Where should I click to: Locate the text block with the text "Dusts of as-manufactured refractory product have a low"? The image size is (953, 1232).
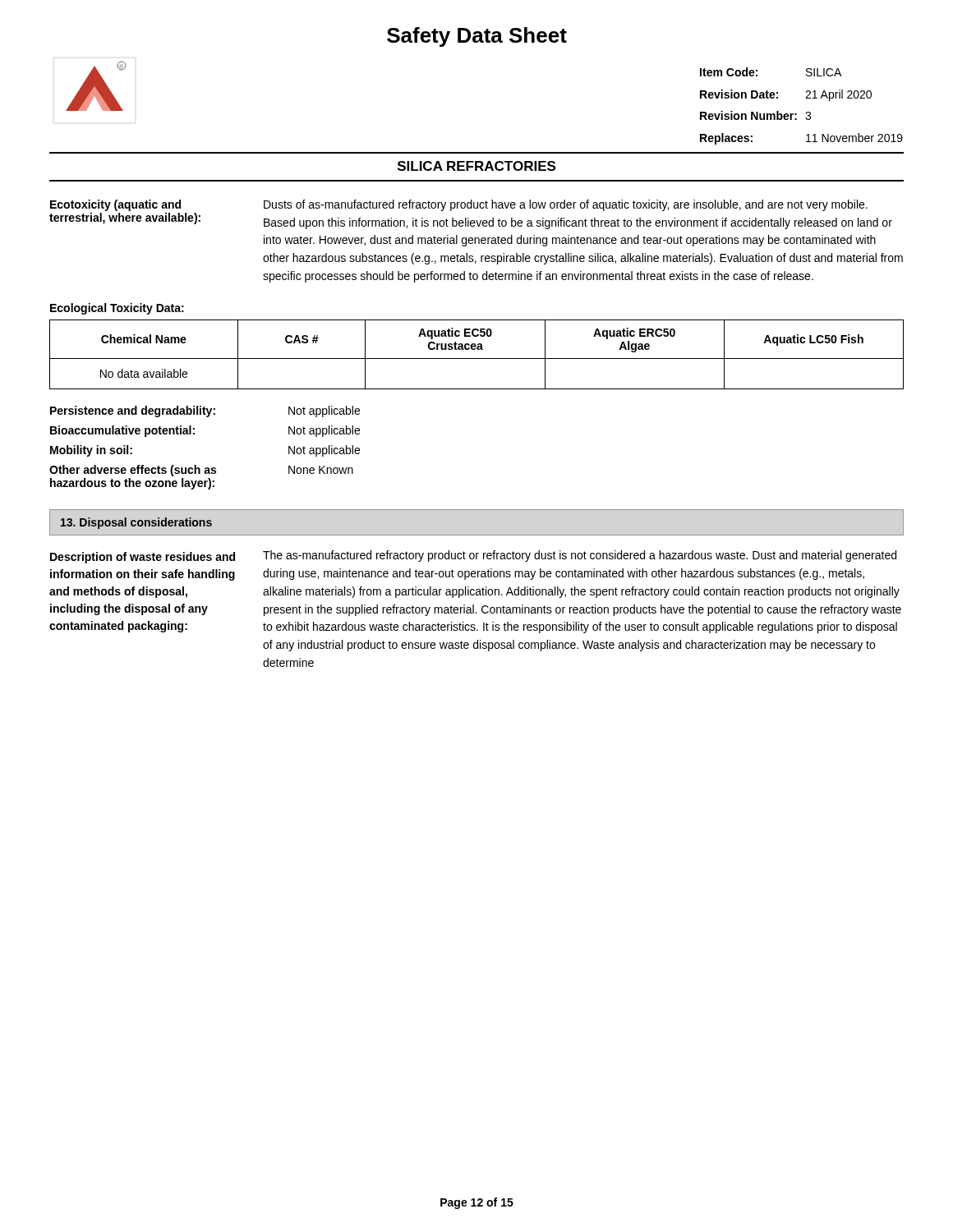click(583, 240)
